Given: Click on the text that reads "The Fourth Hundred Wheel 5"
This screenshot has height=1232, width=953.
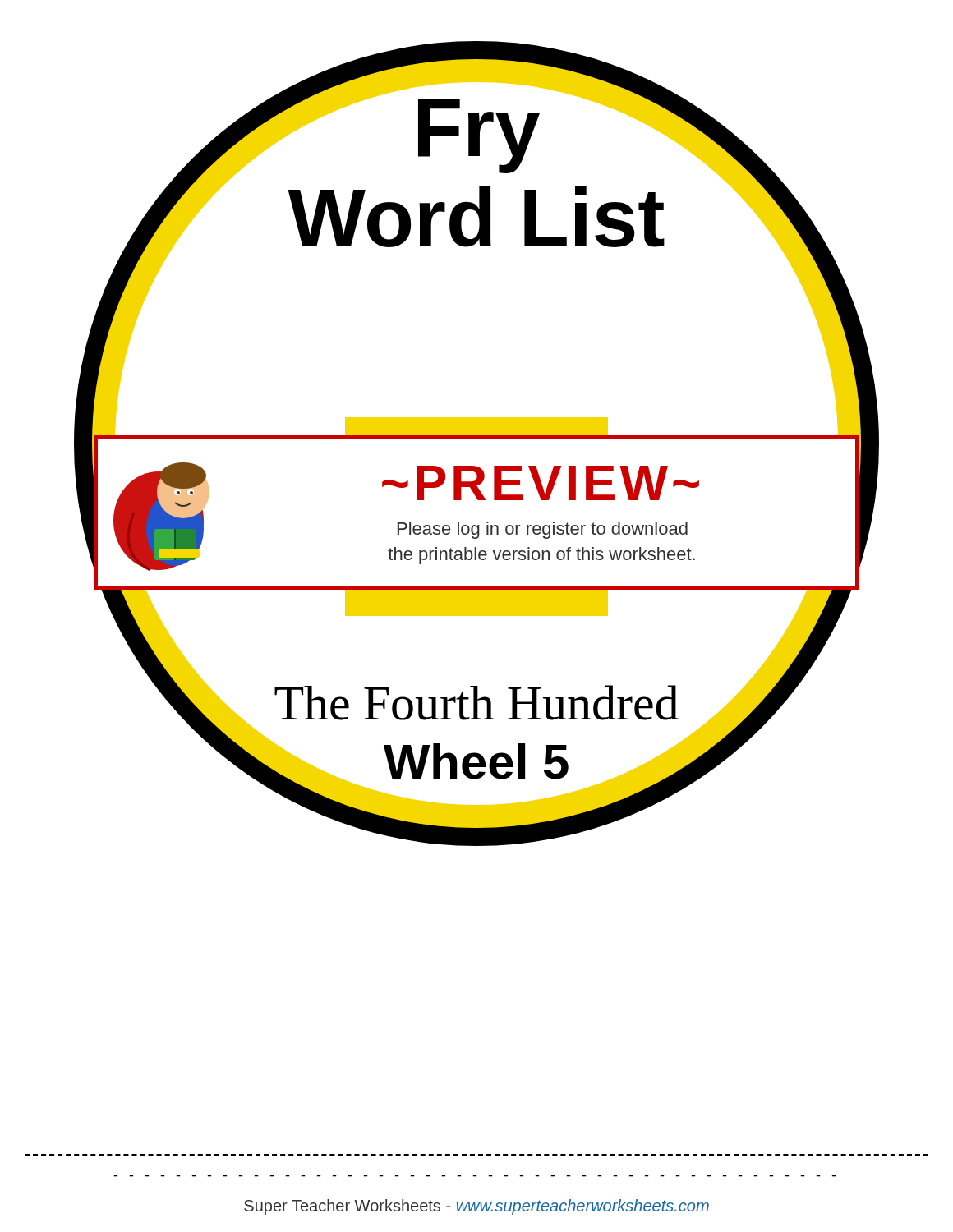Looking at the screenshot, I should coord(476,733).
